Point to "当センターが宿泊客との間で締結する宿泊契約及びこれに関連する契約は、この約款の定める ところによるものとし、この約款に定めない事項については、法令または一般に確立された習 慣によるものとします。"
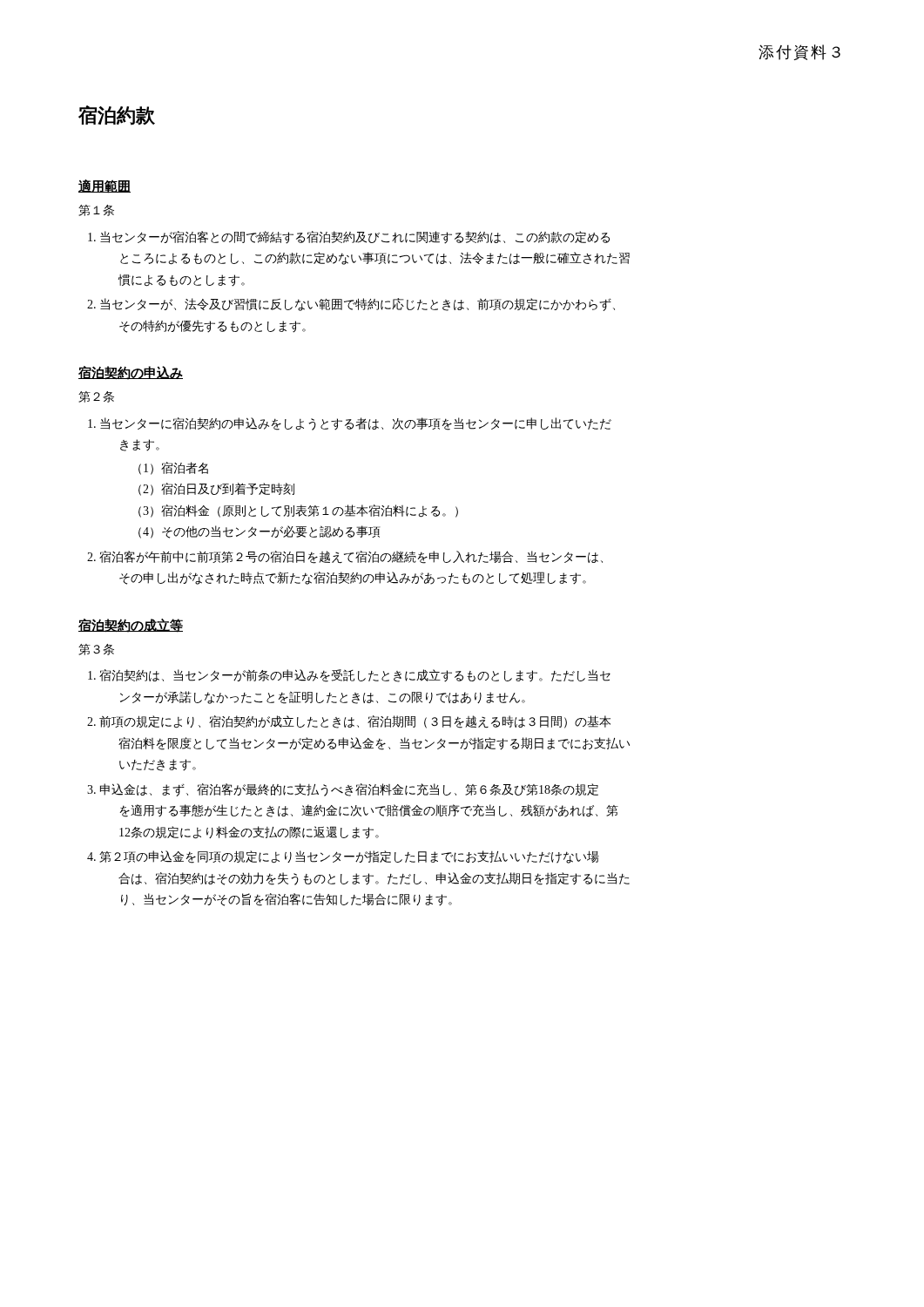924x1307 pixels. [x=359, y=258]
